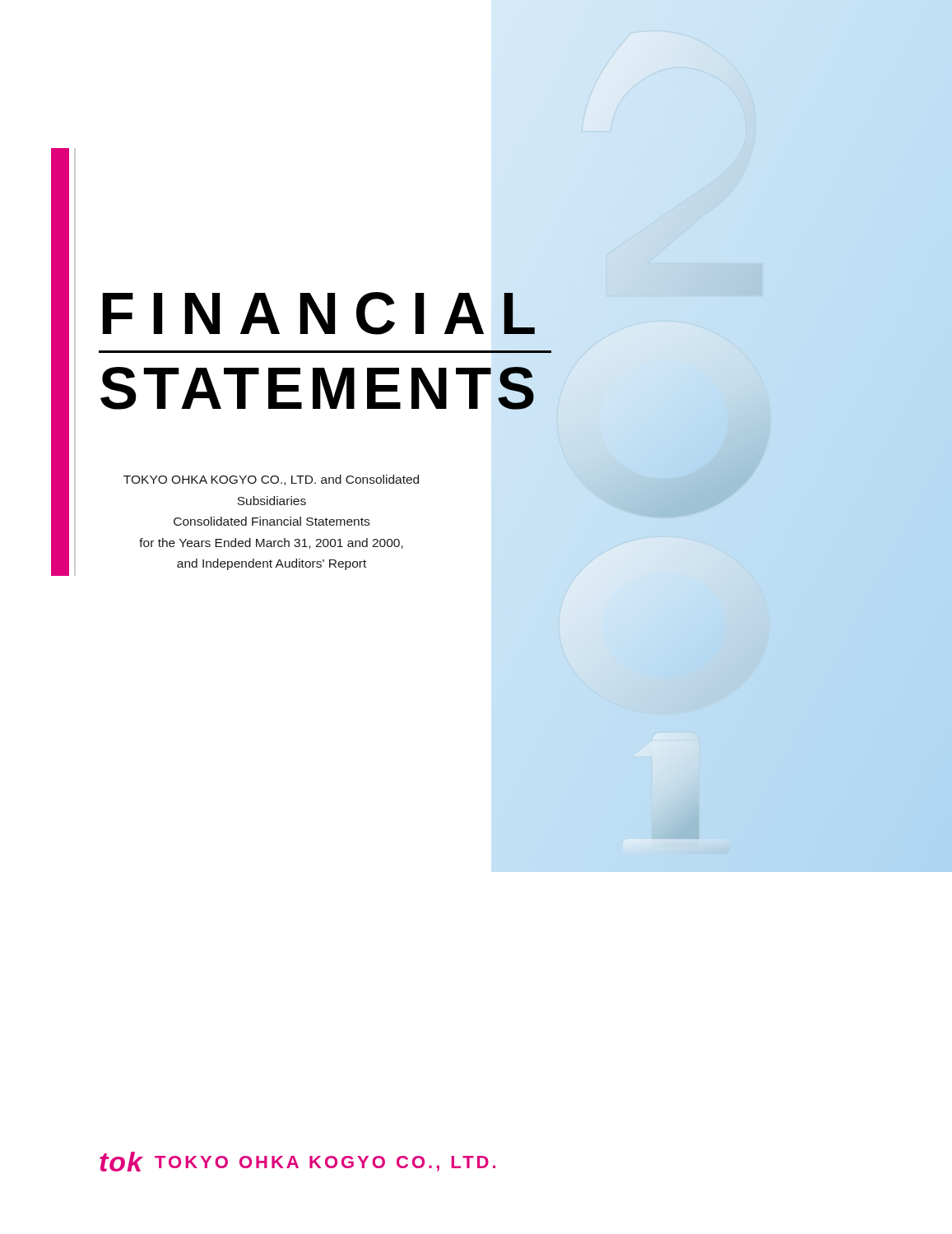952x1234 pixels.
Task: Point to the text starting "FINANCIAL STATEMENTS"
Action: [325, 351]
